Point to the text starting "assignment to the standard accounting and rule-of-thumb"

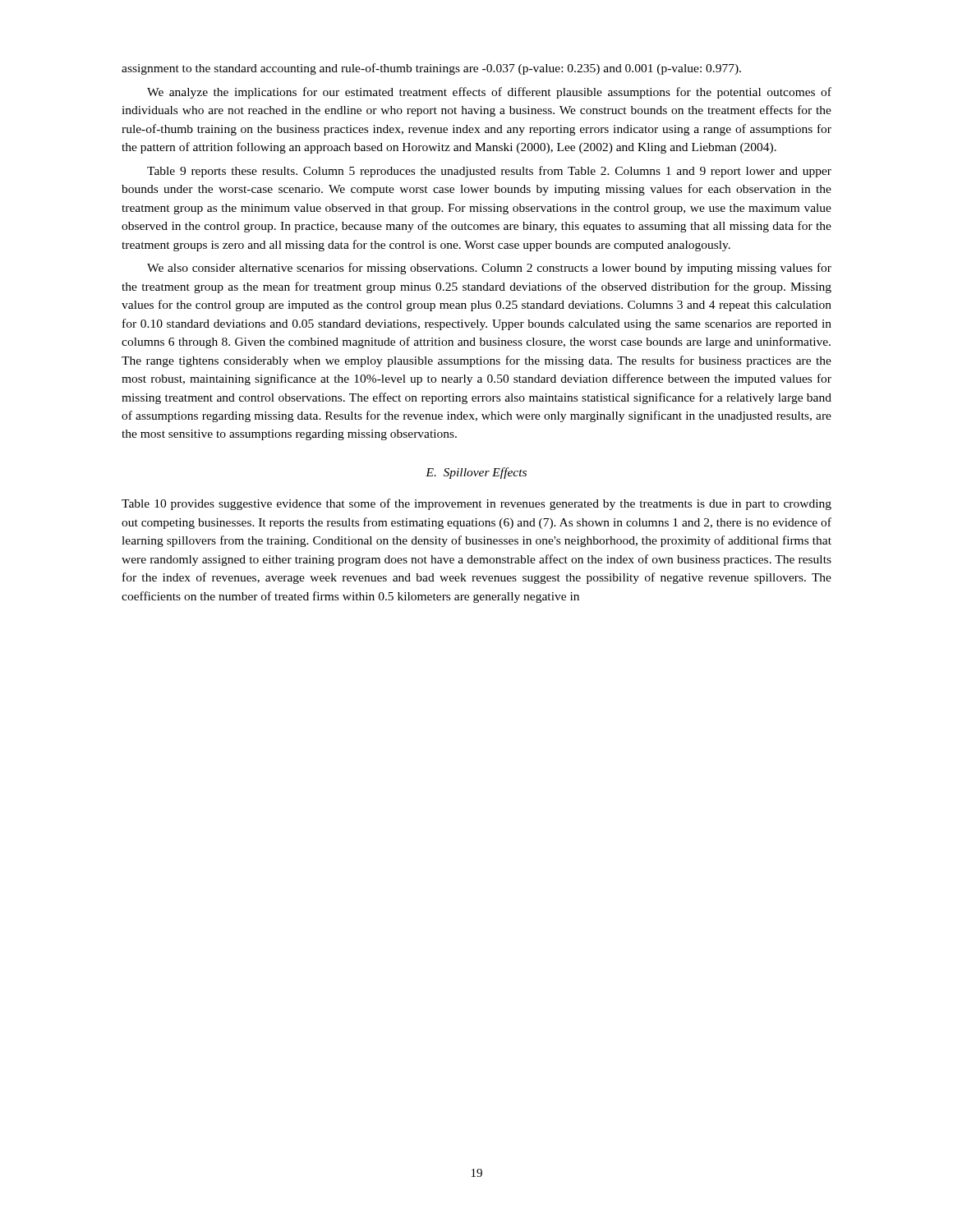(x=476, y=251)
